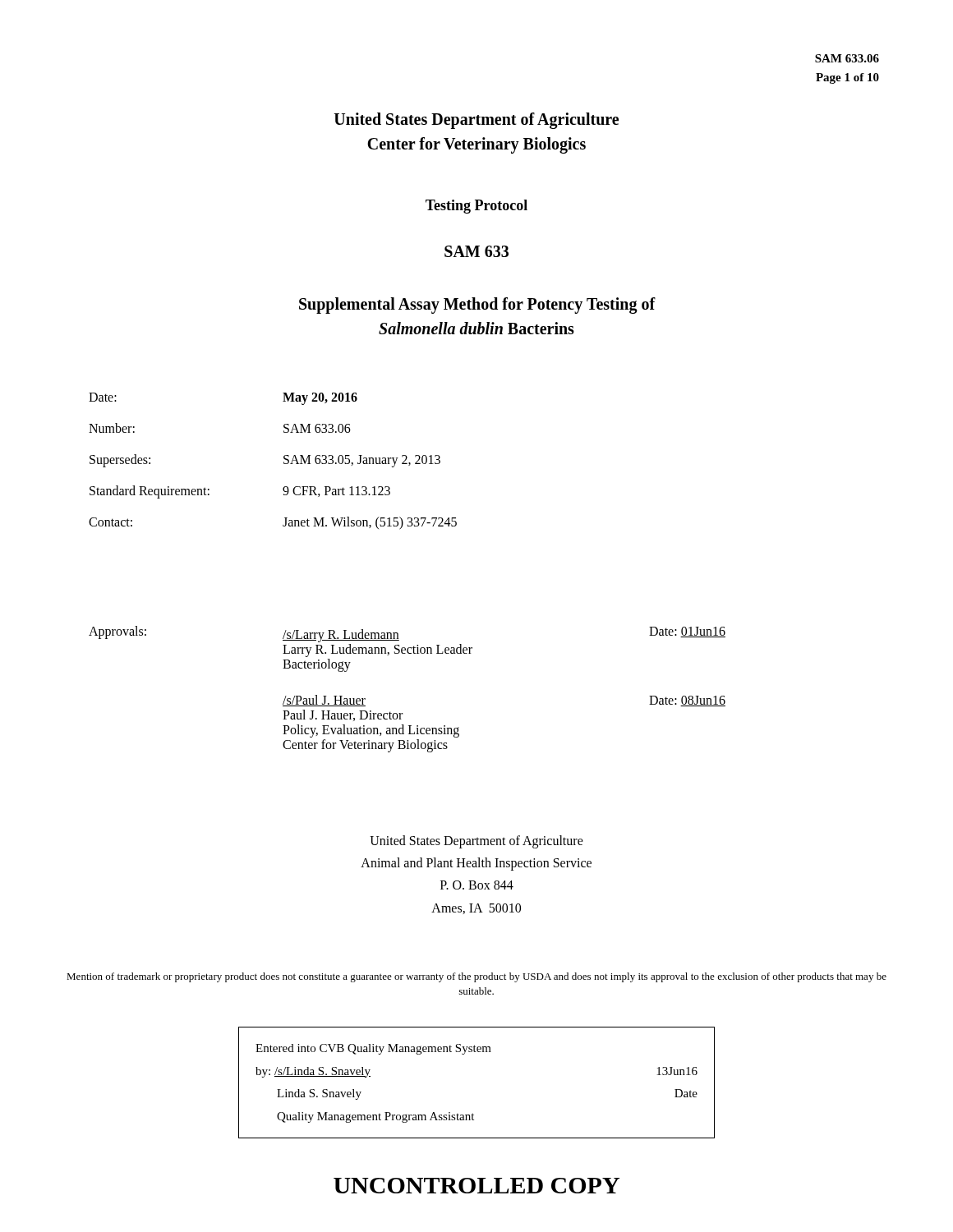Find the region starting "UNCONTROLLED COPY"
This screenshot has width=953, height=1232.
[x=476, y=1185]
